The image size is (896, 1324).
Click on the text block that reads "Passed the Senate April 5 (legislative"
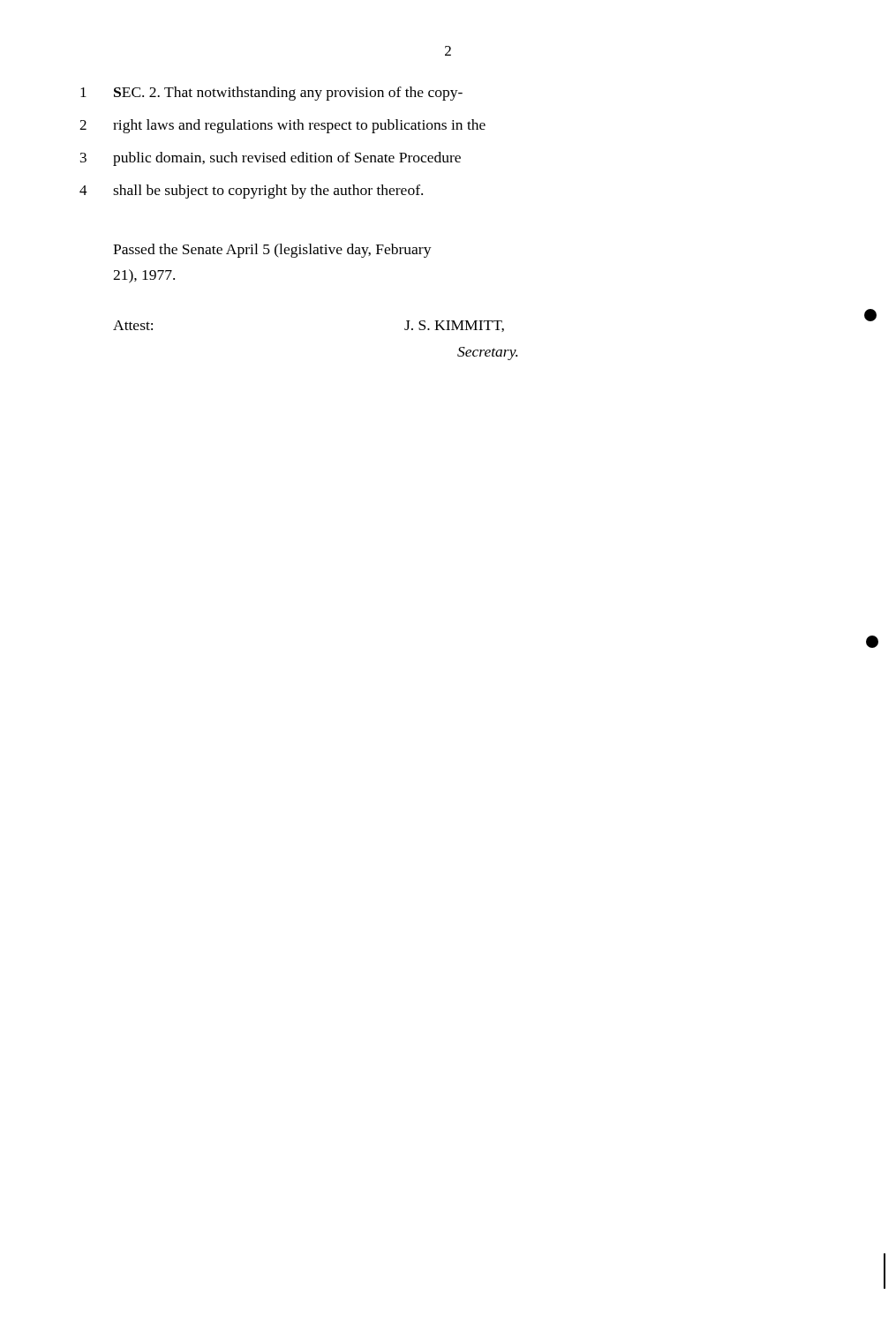(272, 262)
